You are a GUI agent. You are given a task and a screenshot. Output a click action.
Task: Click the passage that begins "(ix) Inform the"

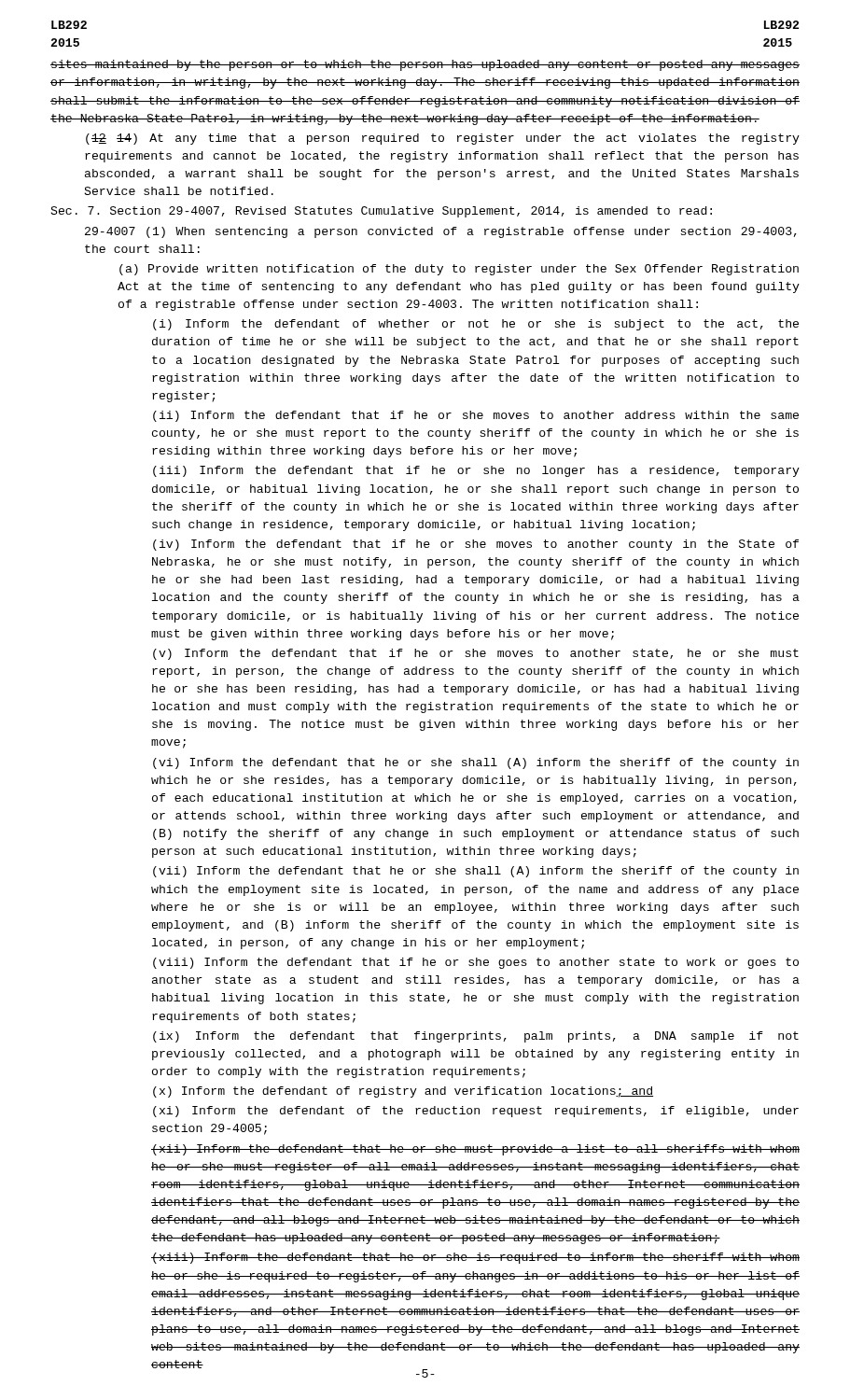pyautogui.click(x=475, y=1054)
